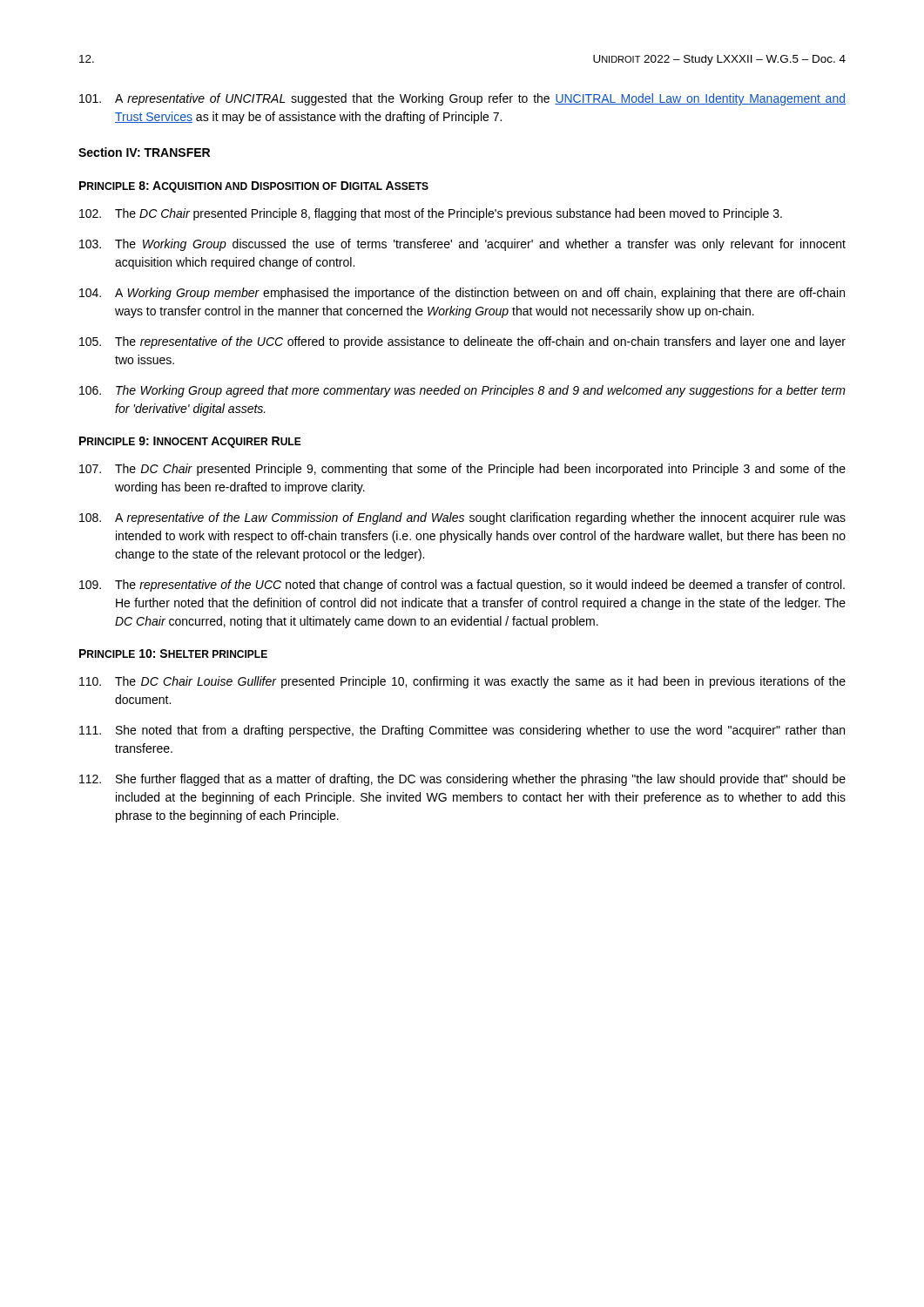
Task: Find the element starting "A representative of the Law Commission of England"
Action: pos(462,536)
